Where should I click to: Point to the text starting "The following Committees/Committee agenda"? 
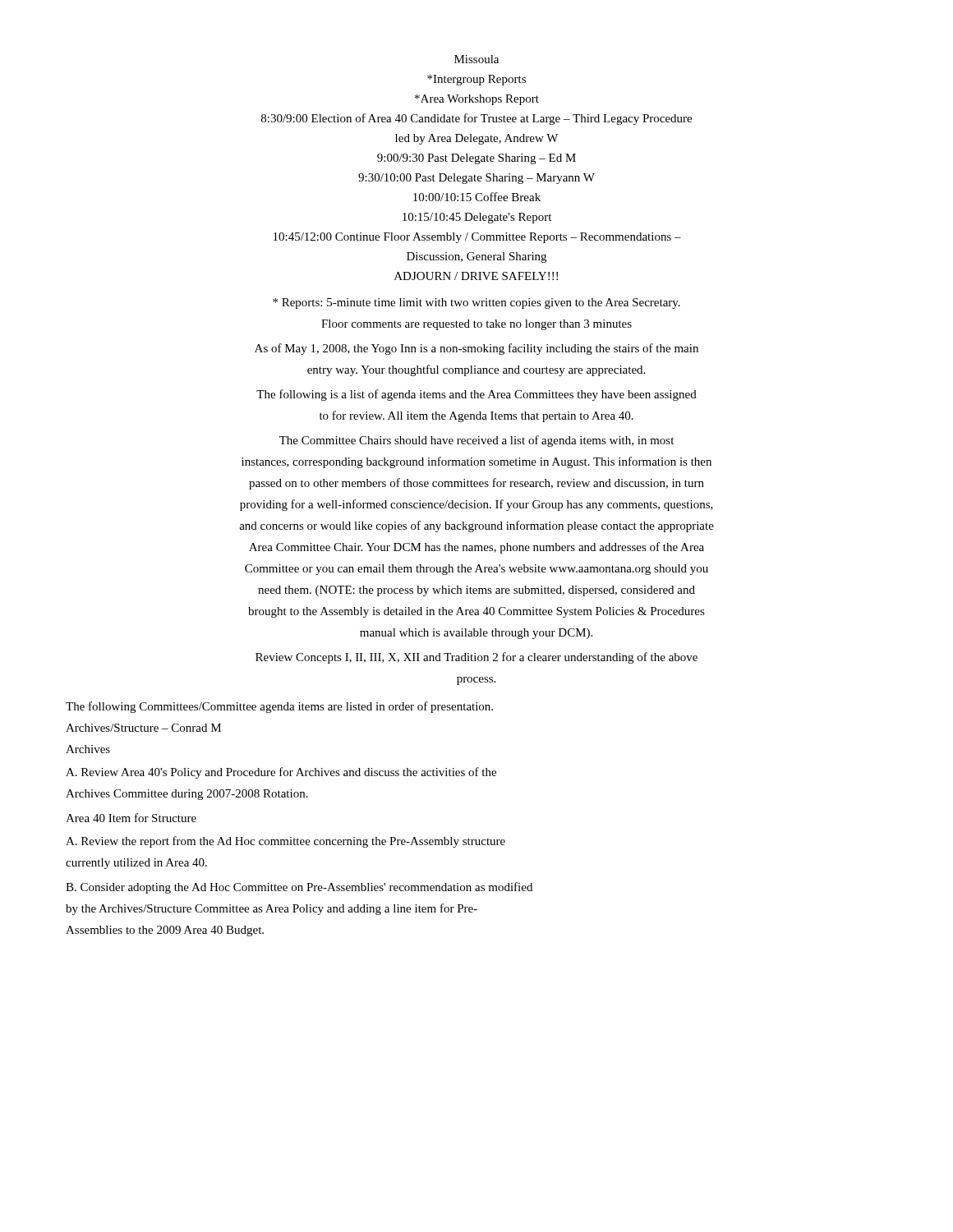pyautogui.click(x=280, y=706)
